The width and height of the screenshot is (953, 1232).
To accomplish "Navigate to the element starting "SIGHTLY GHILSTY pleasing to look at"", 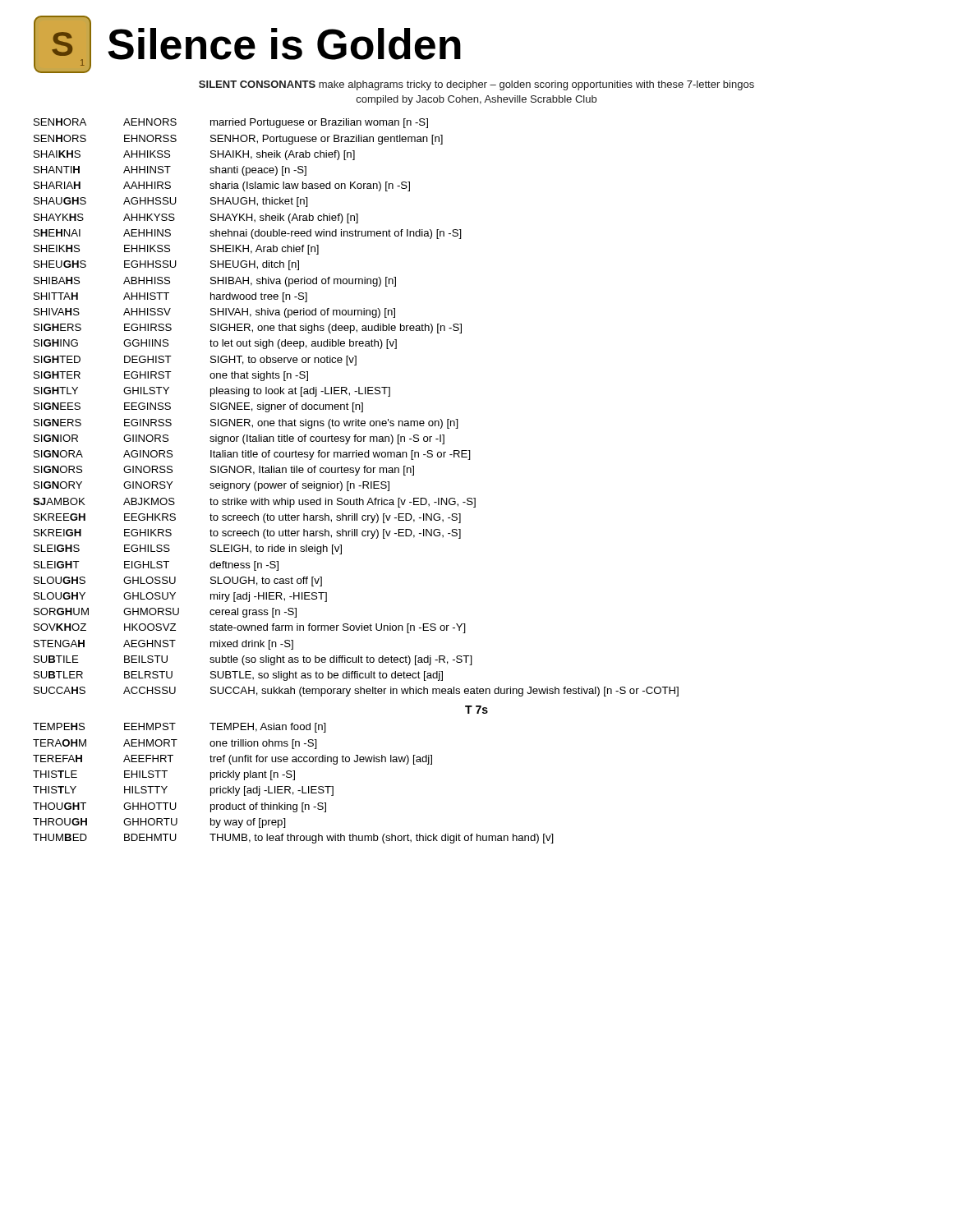I will click(x=212, y=392).
